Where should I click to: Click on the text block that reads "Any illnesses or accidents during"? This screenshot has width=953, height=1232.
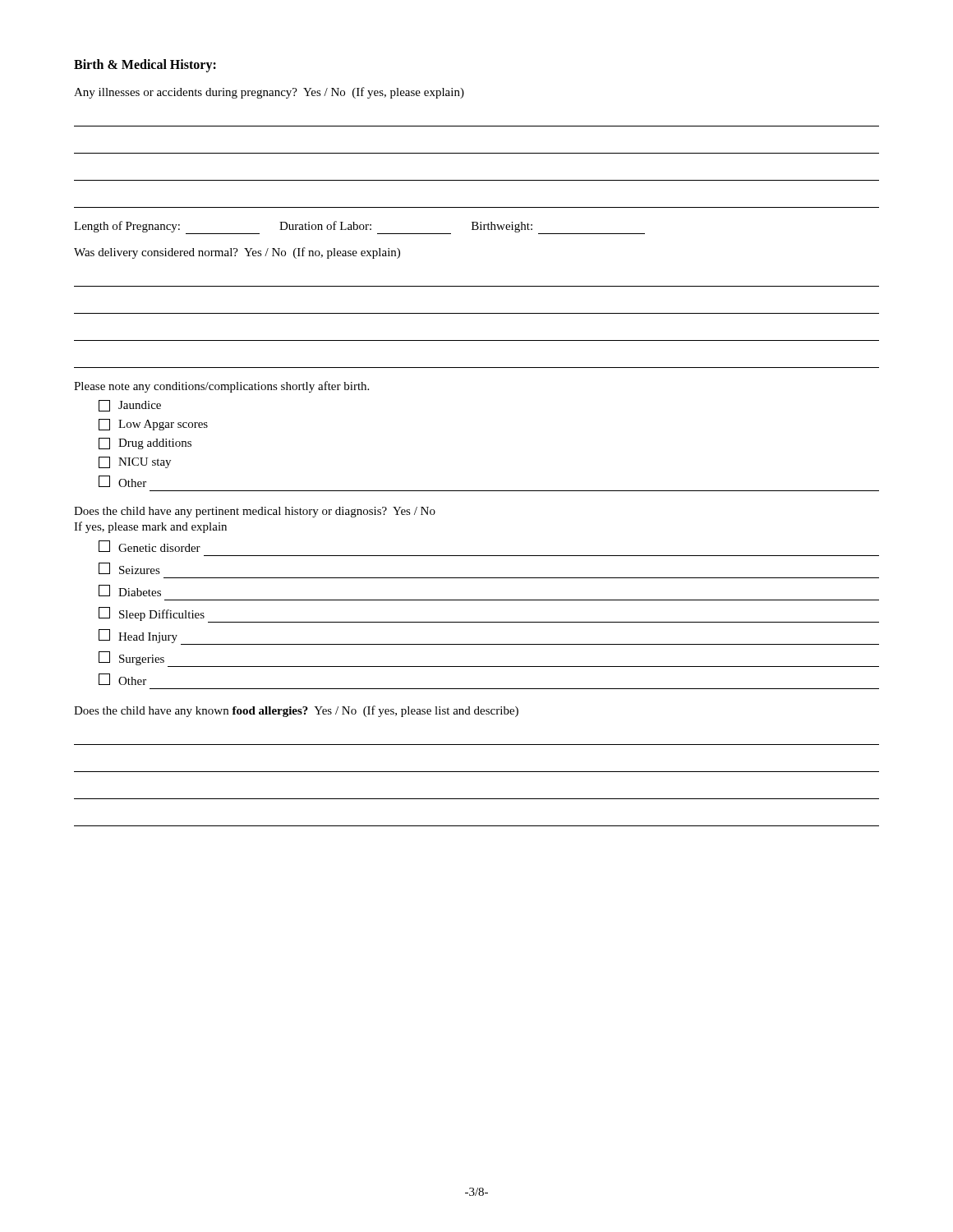(x=269, y=92)
